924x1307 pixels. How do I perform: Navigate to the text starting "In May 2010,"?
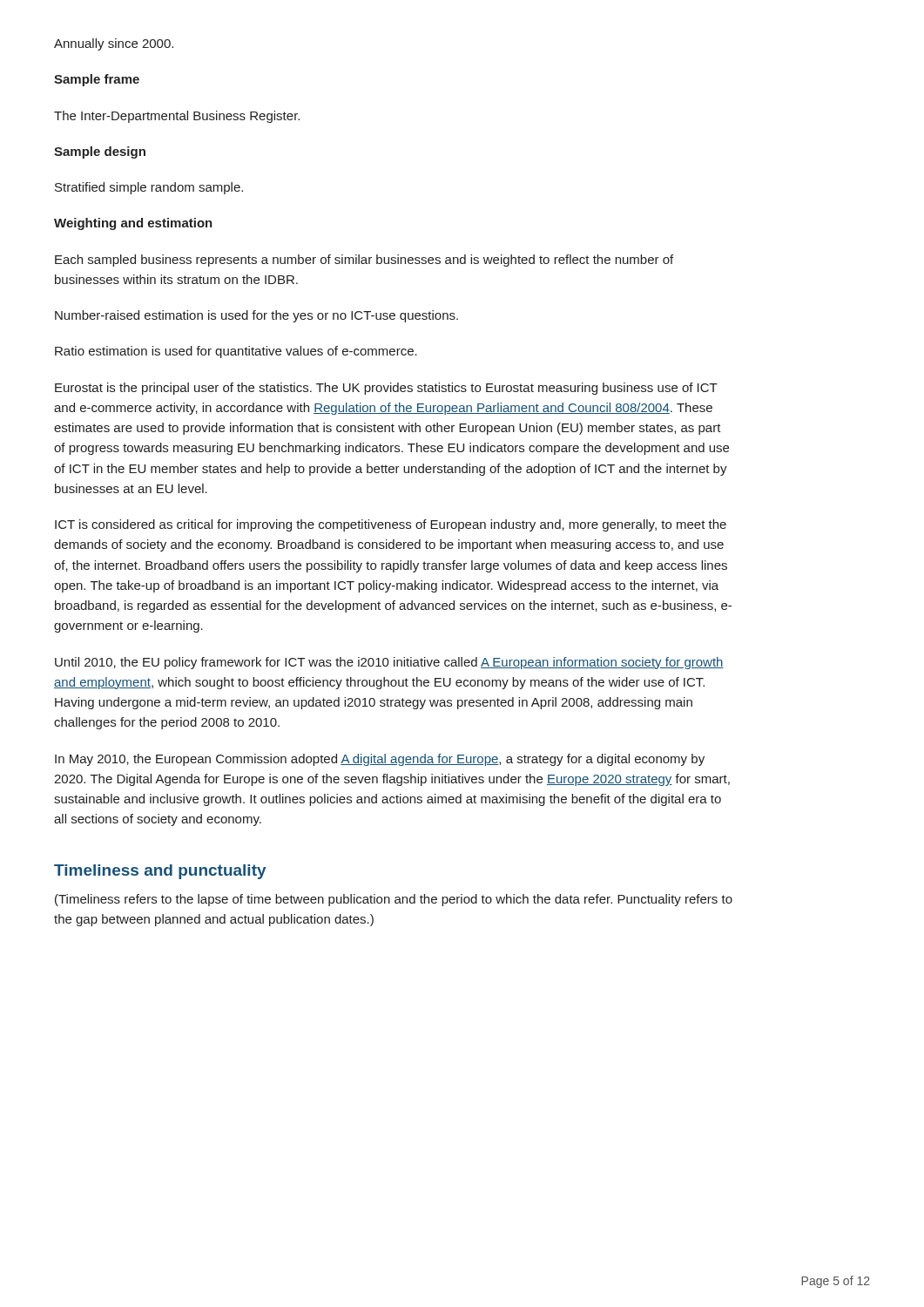point(392,788)
